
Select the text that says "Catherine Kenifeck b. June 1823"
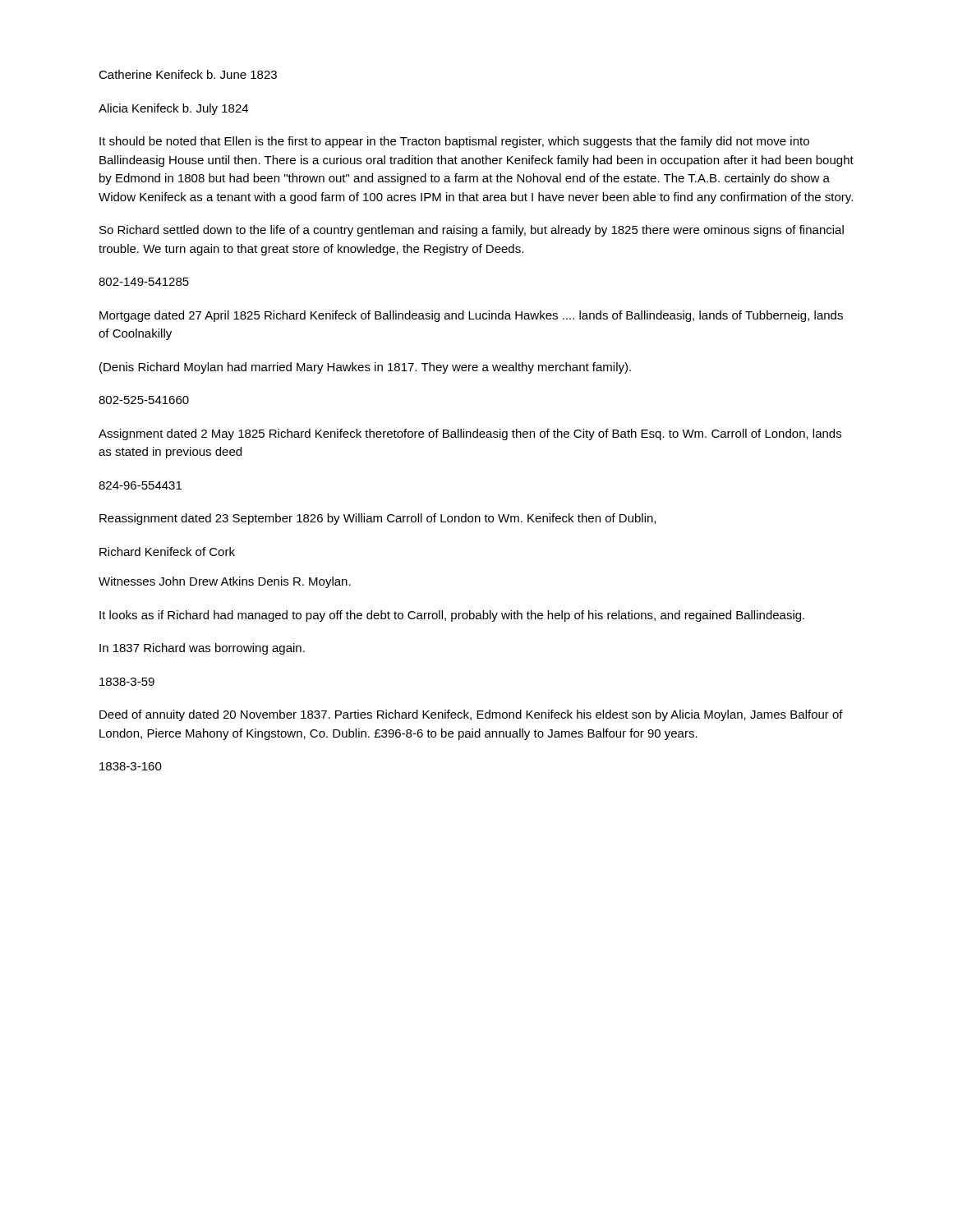coord(188,74)
